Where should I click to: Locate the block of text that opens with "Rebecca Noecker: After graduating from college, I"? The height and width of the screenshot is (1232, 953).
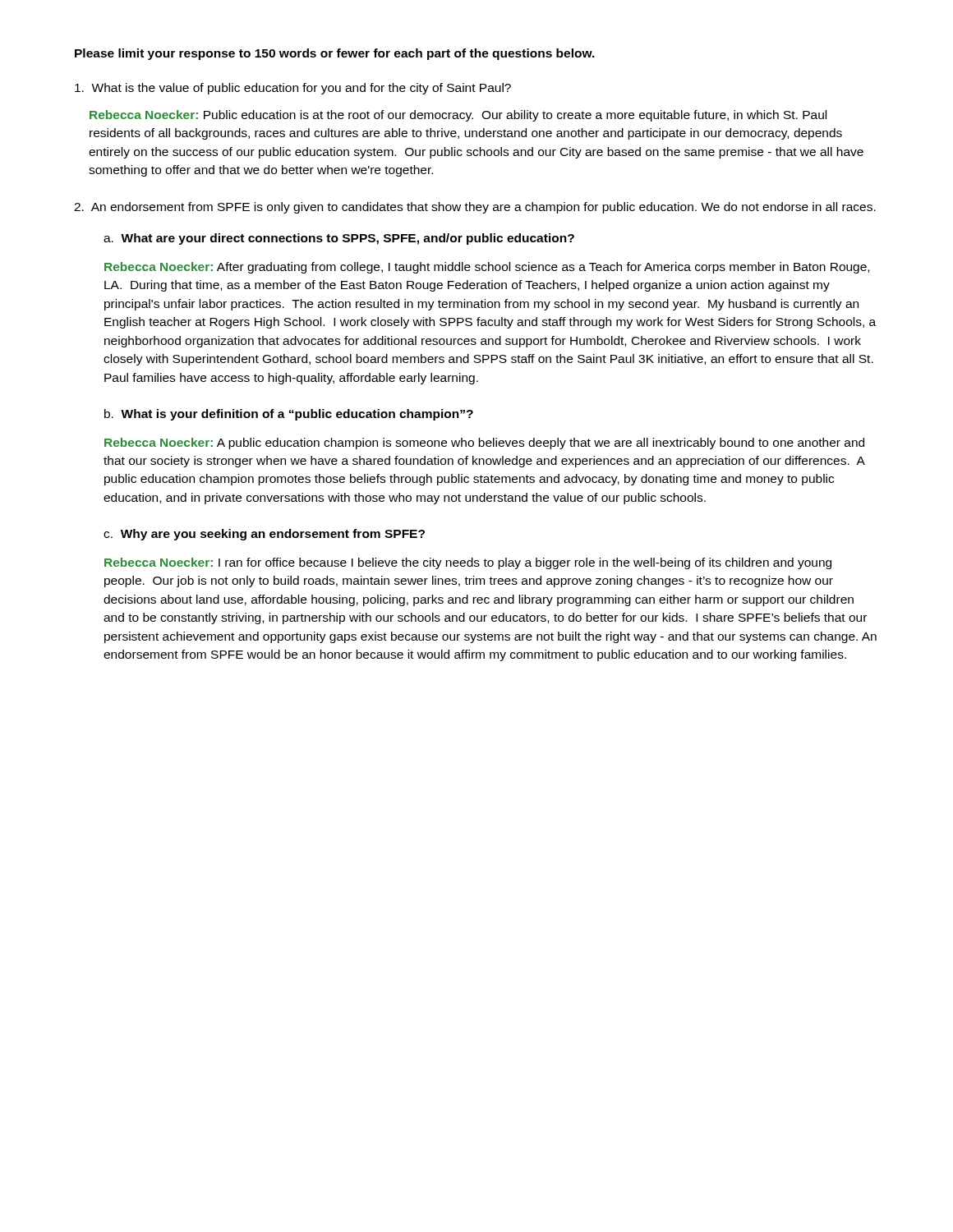[490, 322]
